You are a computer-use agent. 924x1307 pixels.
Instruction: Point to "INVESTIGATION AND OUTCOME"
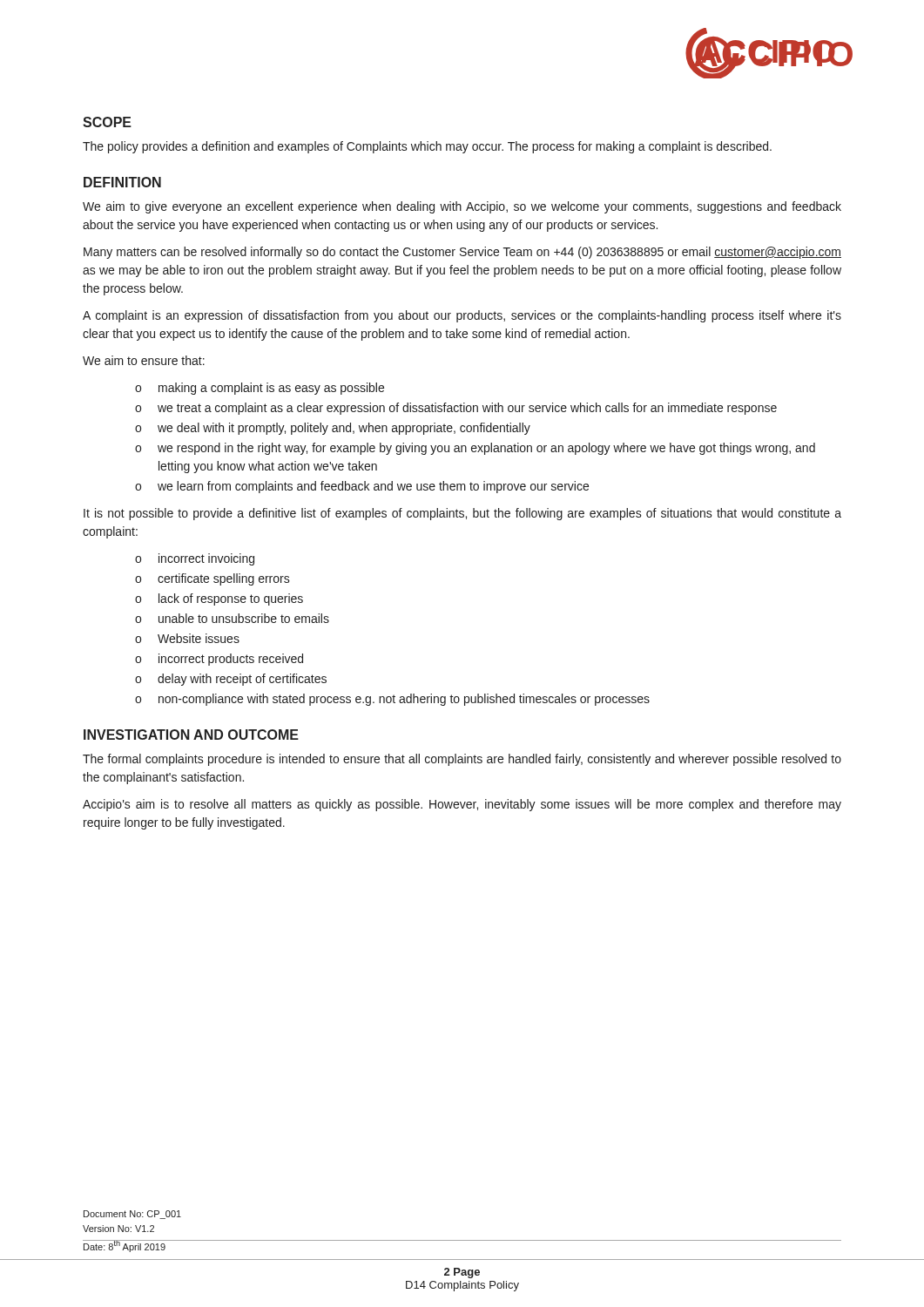click(x=191, y=735)
